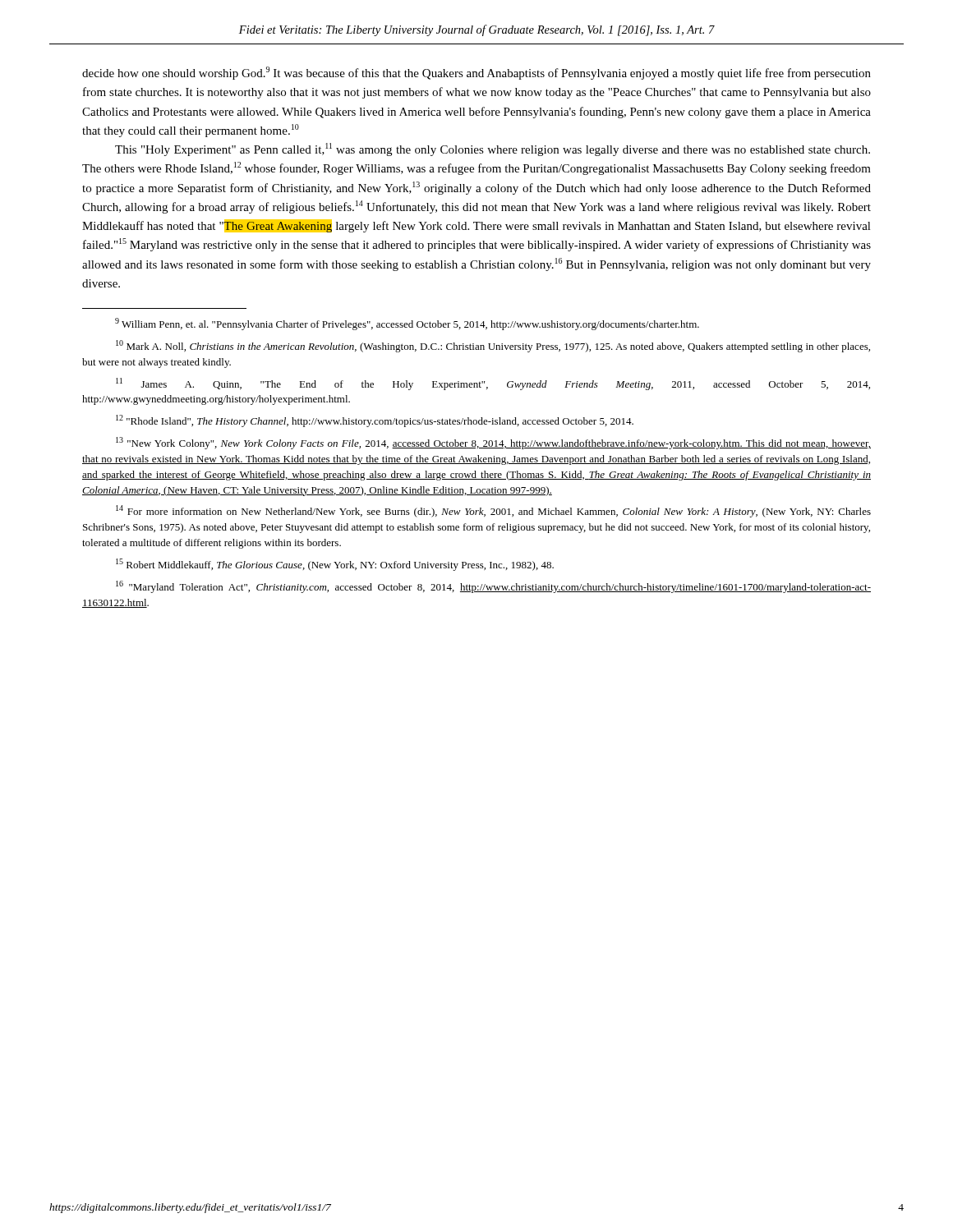Where is the passage that starts "12 "Rhode Island", The History Channel, http://www.history.com/topics/us-states/rhode-island, accessed"?
Image resolution: width=953 pixels, height=1232 pixels.
tap(476, 422)
